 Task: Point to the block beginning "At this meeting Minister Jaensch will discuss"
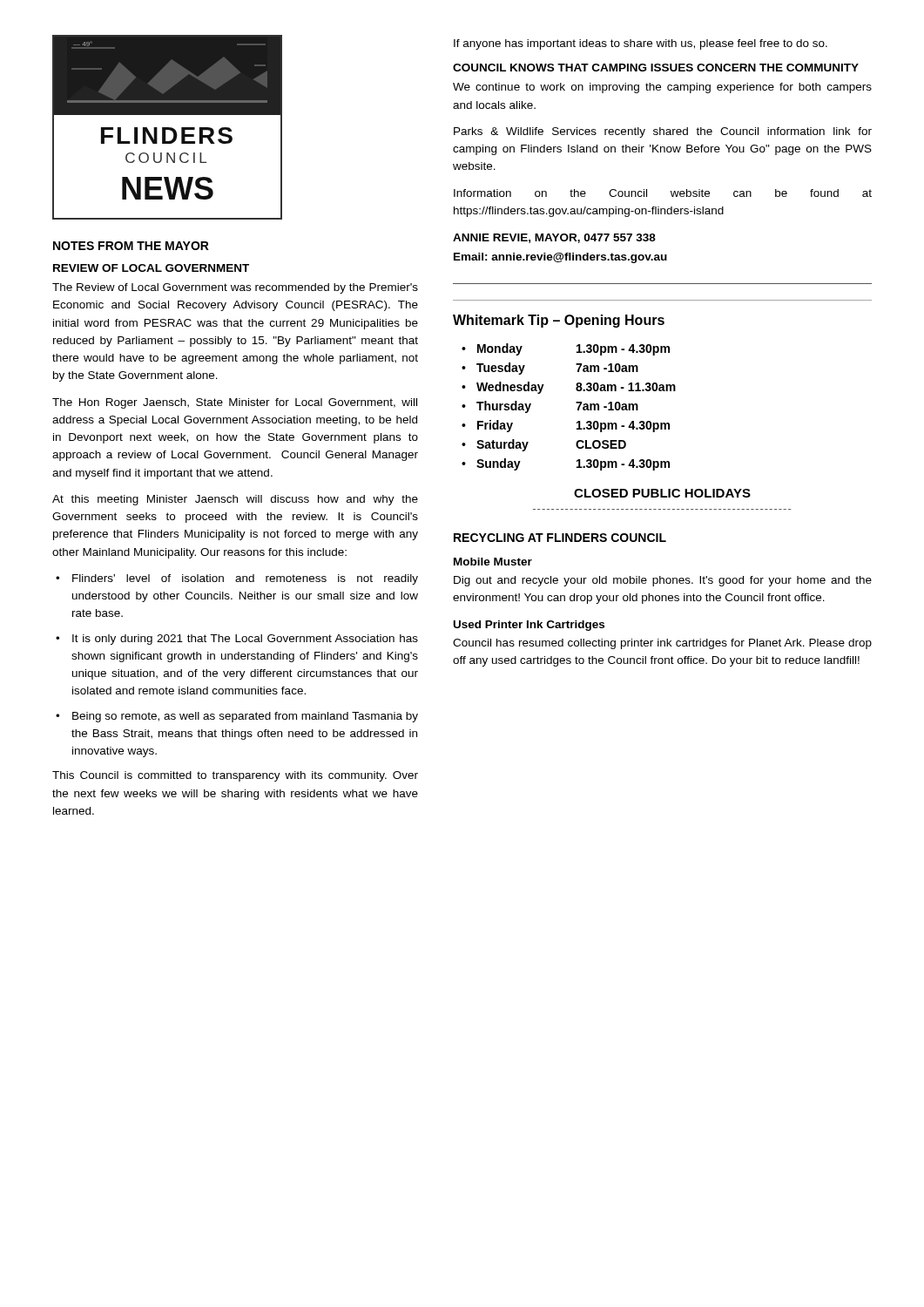coord(235,525)
